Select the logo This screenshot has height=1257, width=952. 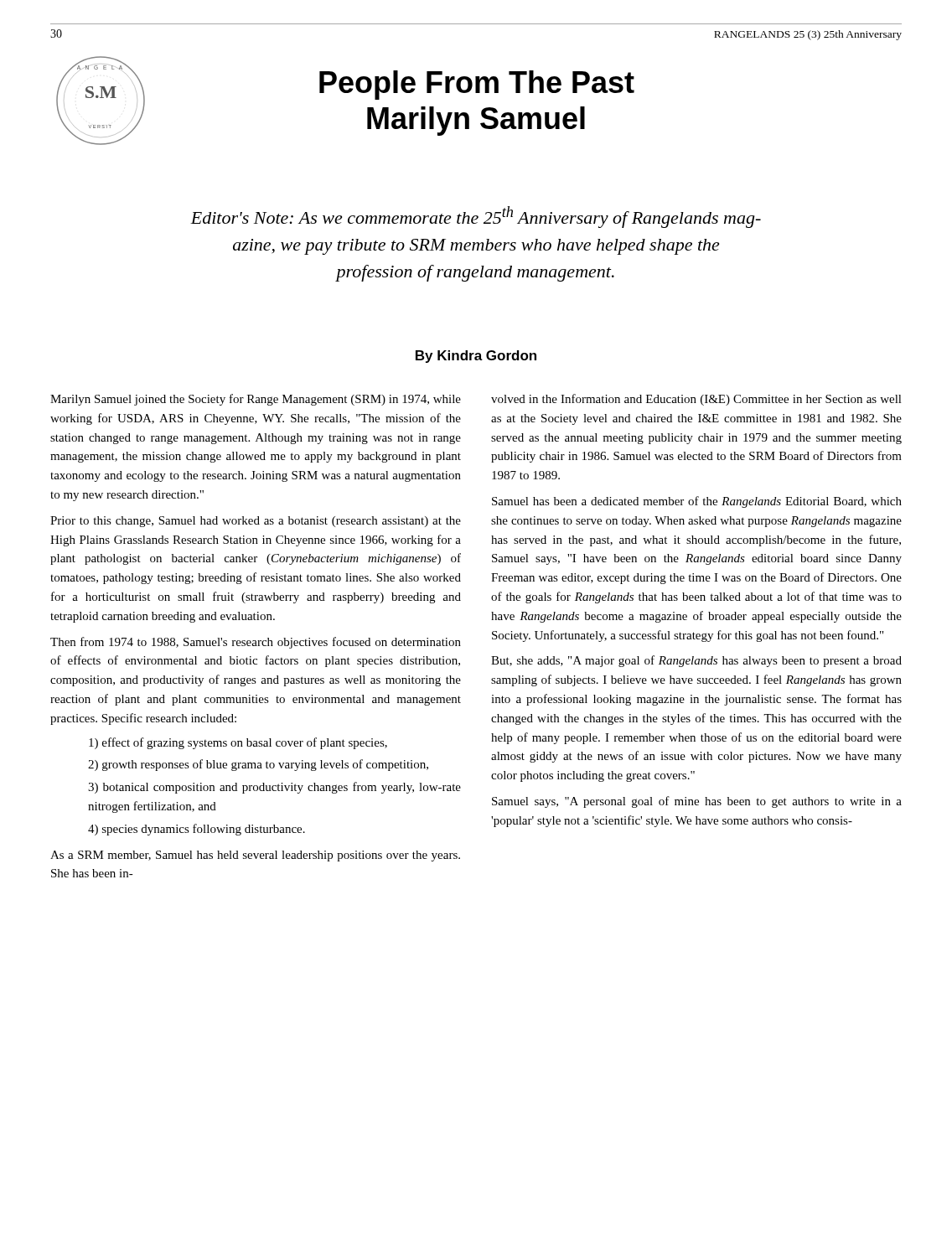[x=101, y=101]
